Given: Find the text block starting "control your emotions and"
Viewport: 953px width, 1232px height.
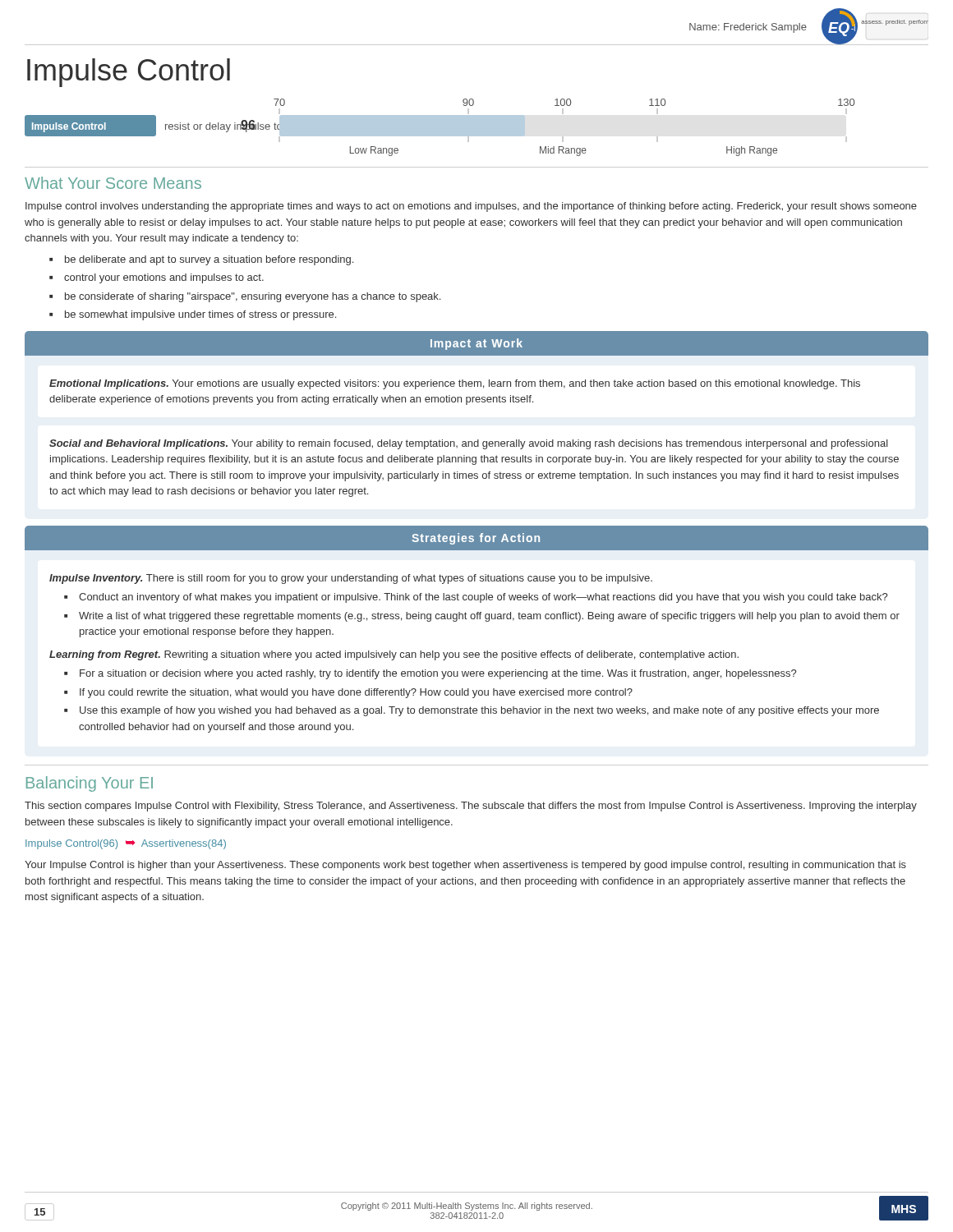Looking at the screenshot, I should point(157,278).
